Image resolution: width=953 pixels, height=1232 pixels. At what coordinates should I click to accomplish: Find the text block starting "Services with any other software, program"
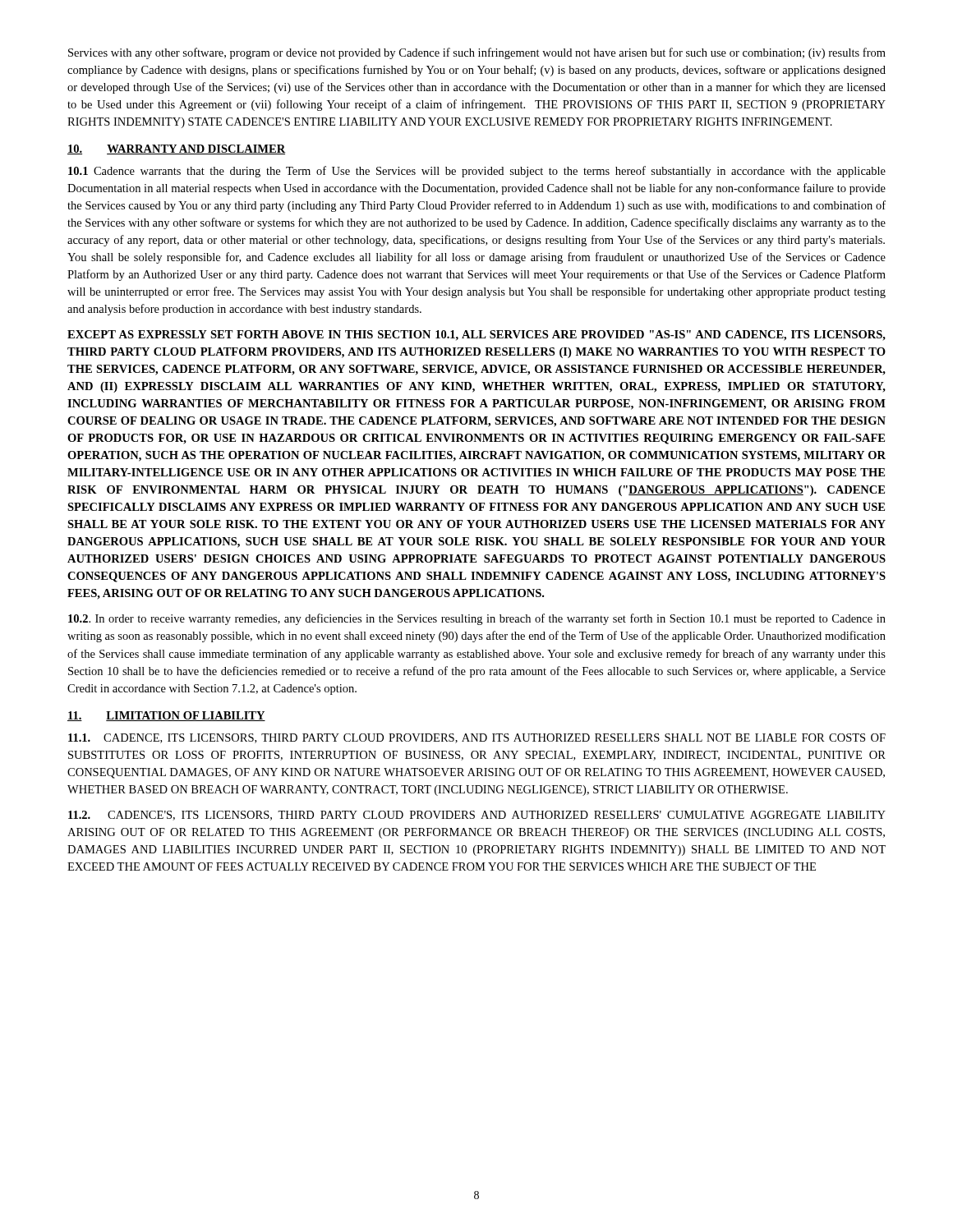pos(476,88)
